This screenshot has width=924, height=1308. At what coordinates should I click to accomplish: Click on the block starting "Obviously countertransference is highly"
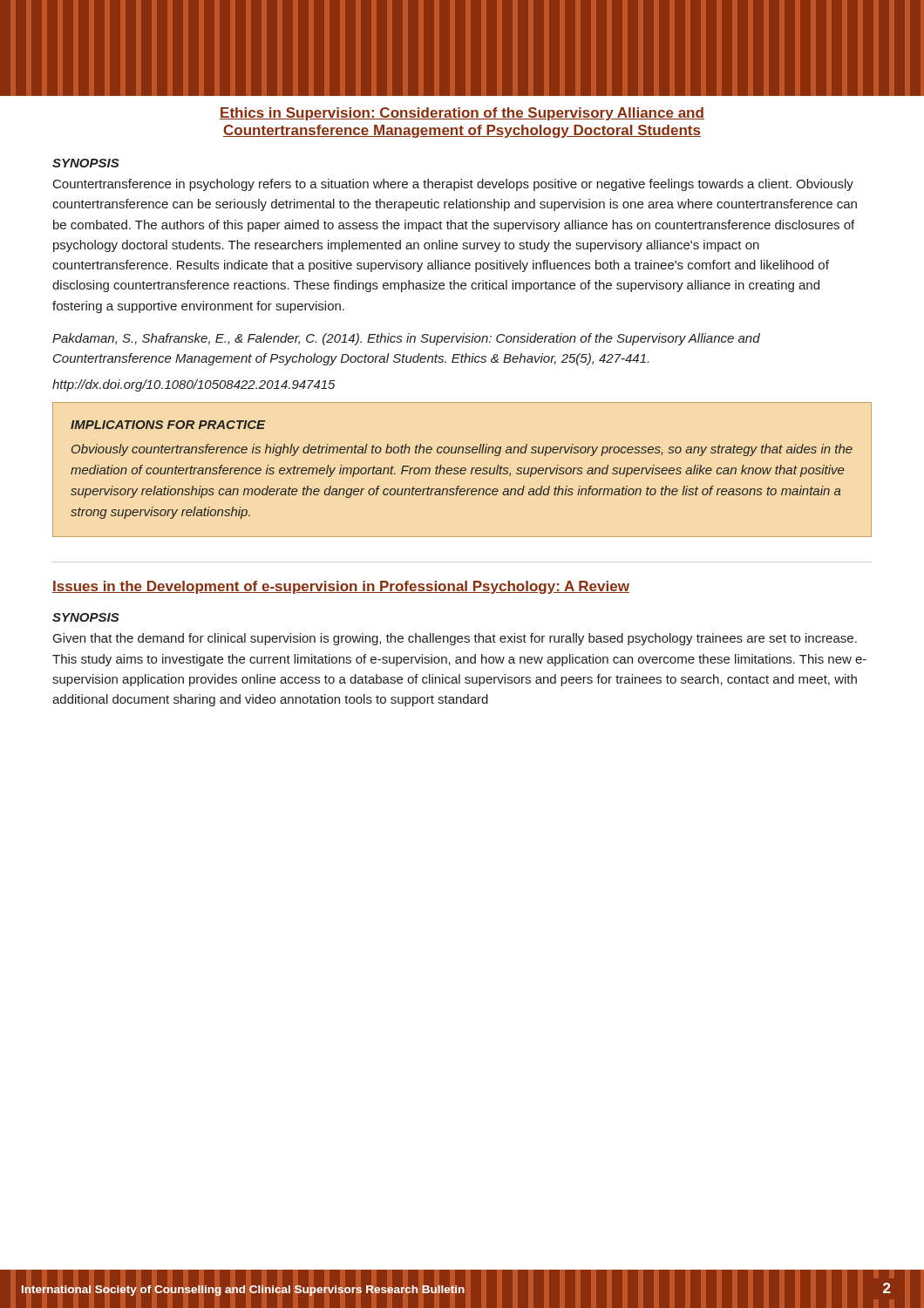coord(462,480)
